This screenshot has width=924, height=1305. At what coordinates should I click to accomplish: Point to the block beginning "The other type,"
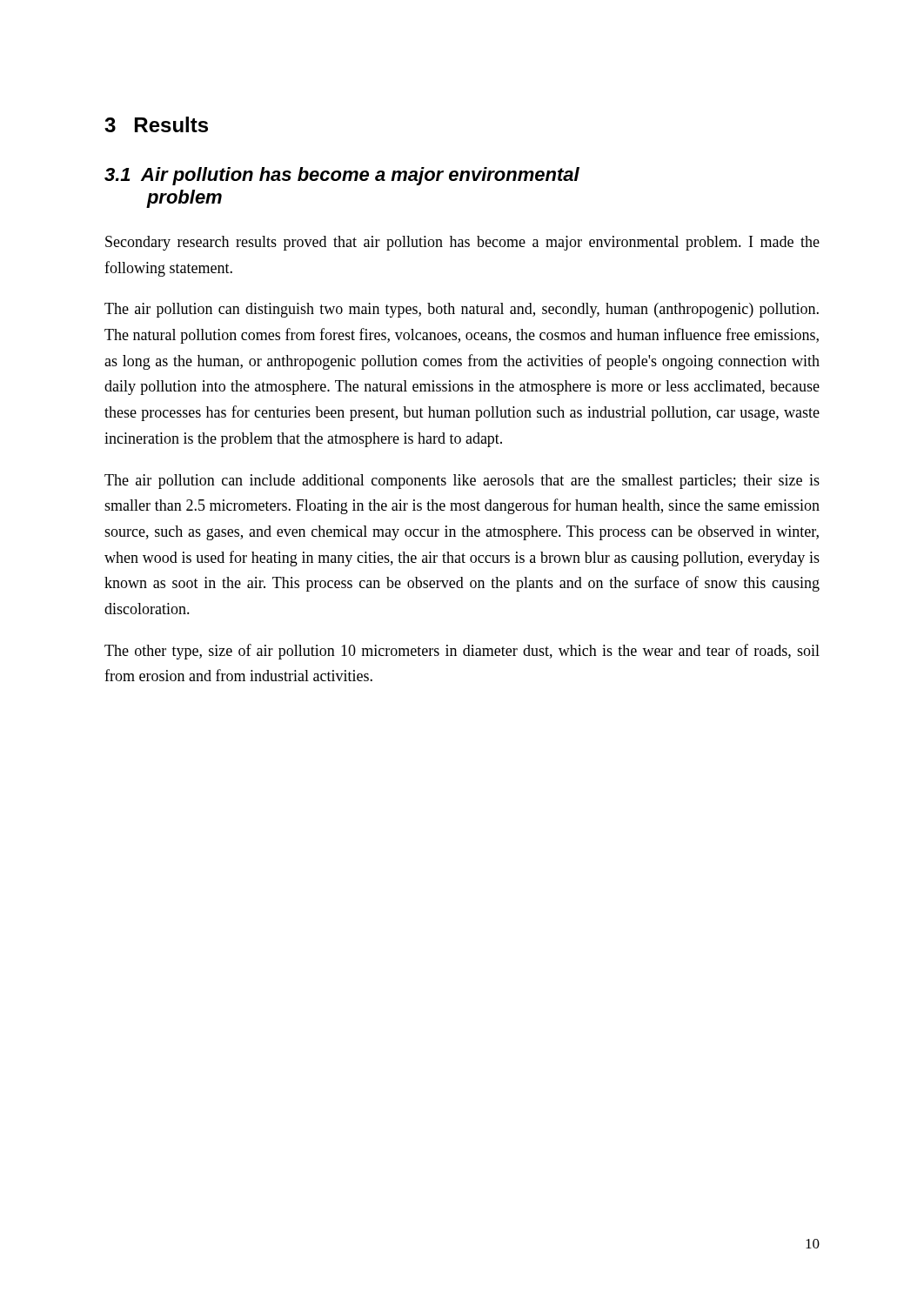click(462, 663)
